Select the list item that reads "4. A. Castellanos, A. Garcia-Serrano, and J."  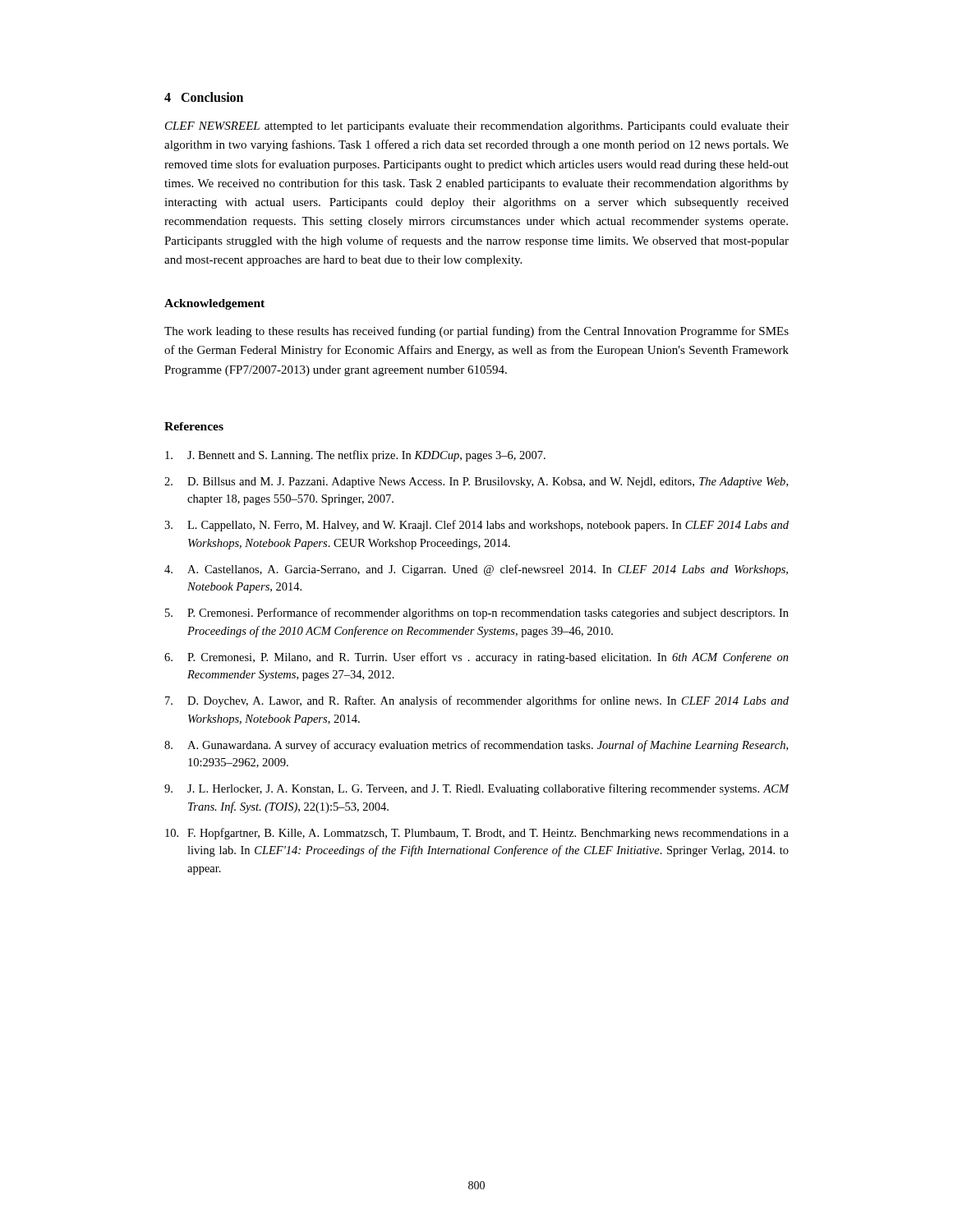tap(476, 578)
